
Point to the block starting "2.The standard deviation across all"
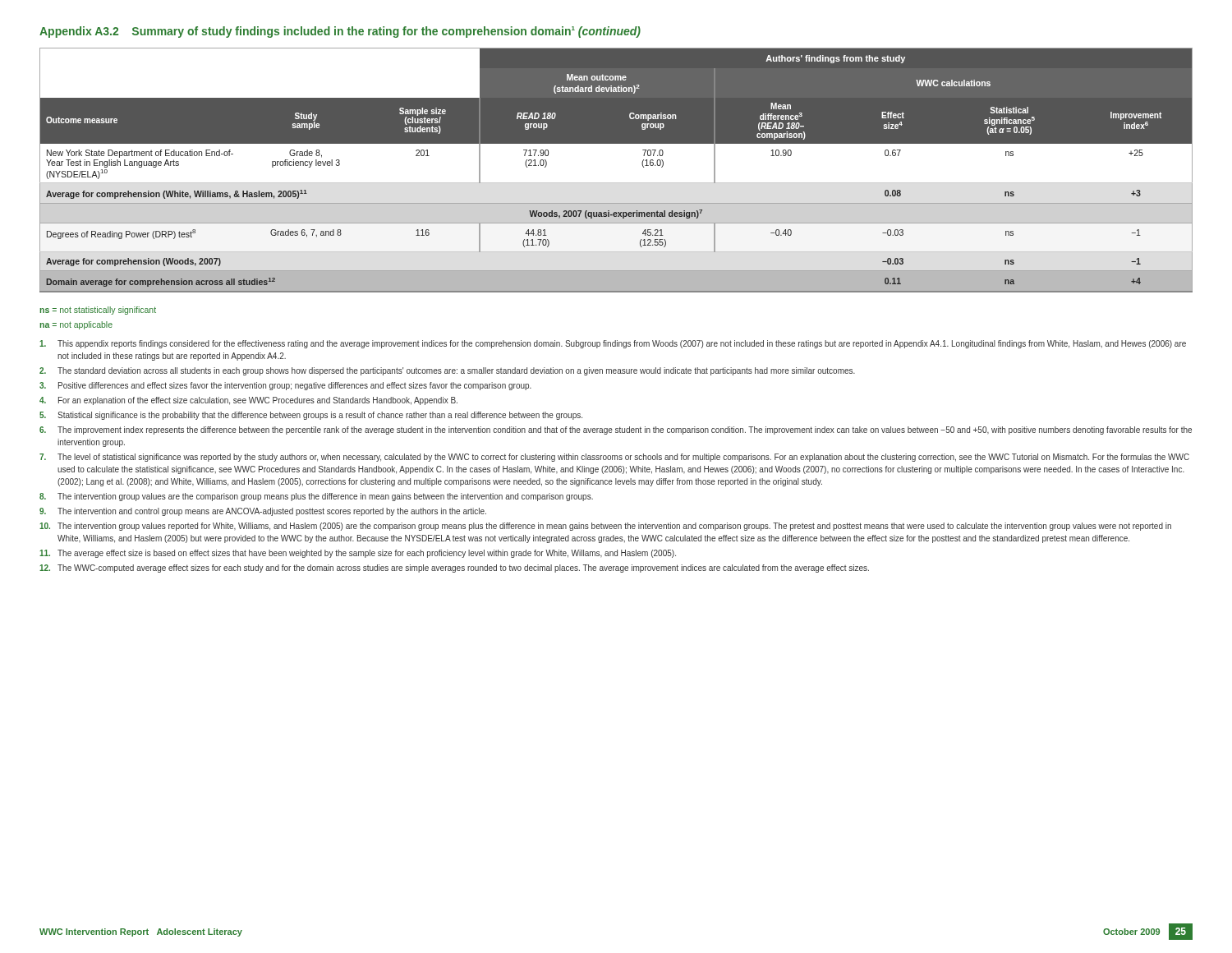[616, 371]
